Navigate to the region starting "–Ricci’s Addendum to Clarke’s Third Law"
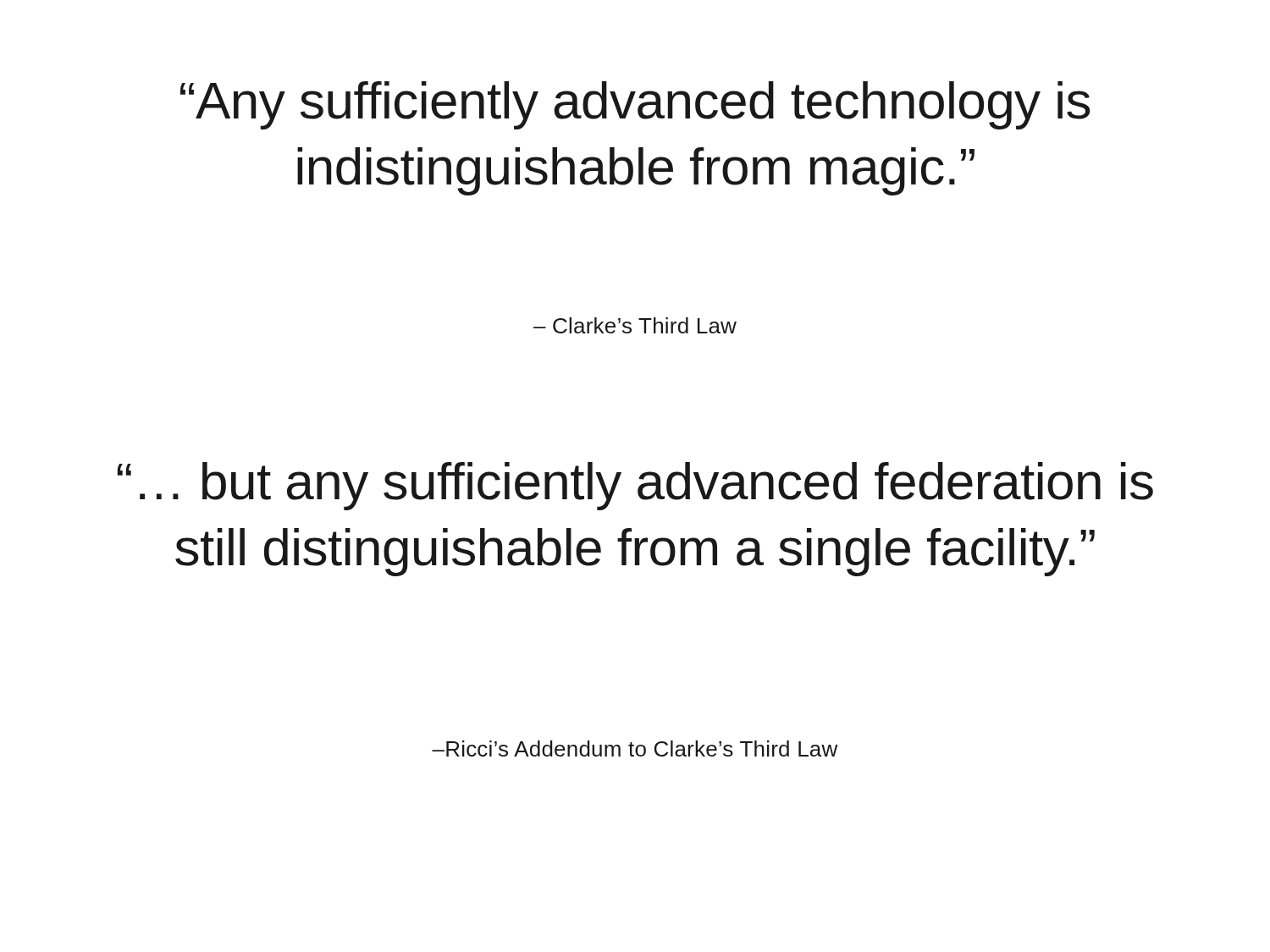 click(635, 749)
